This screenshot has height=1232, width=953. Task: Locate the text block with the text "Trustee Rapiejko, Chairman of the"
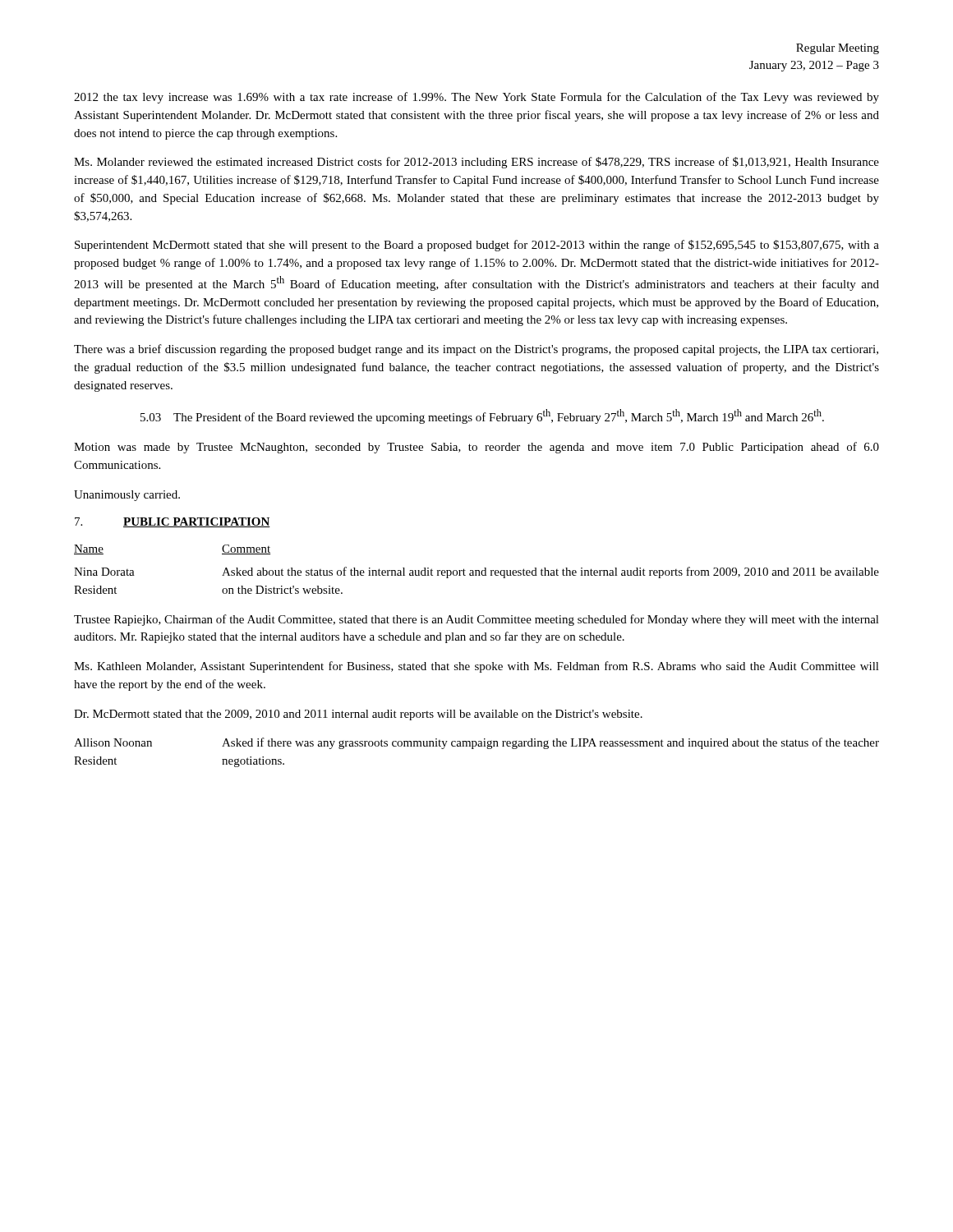tap(476, 628)
